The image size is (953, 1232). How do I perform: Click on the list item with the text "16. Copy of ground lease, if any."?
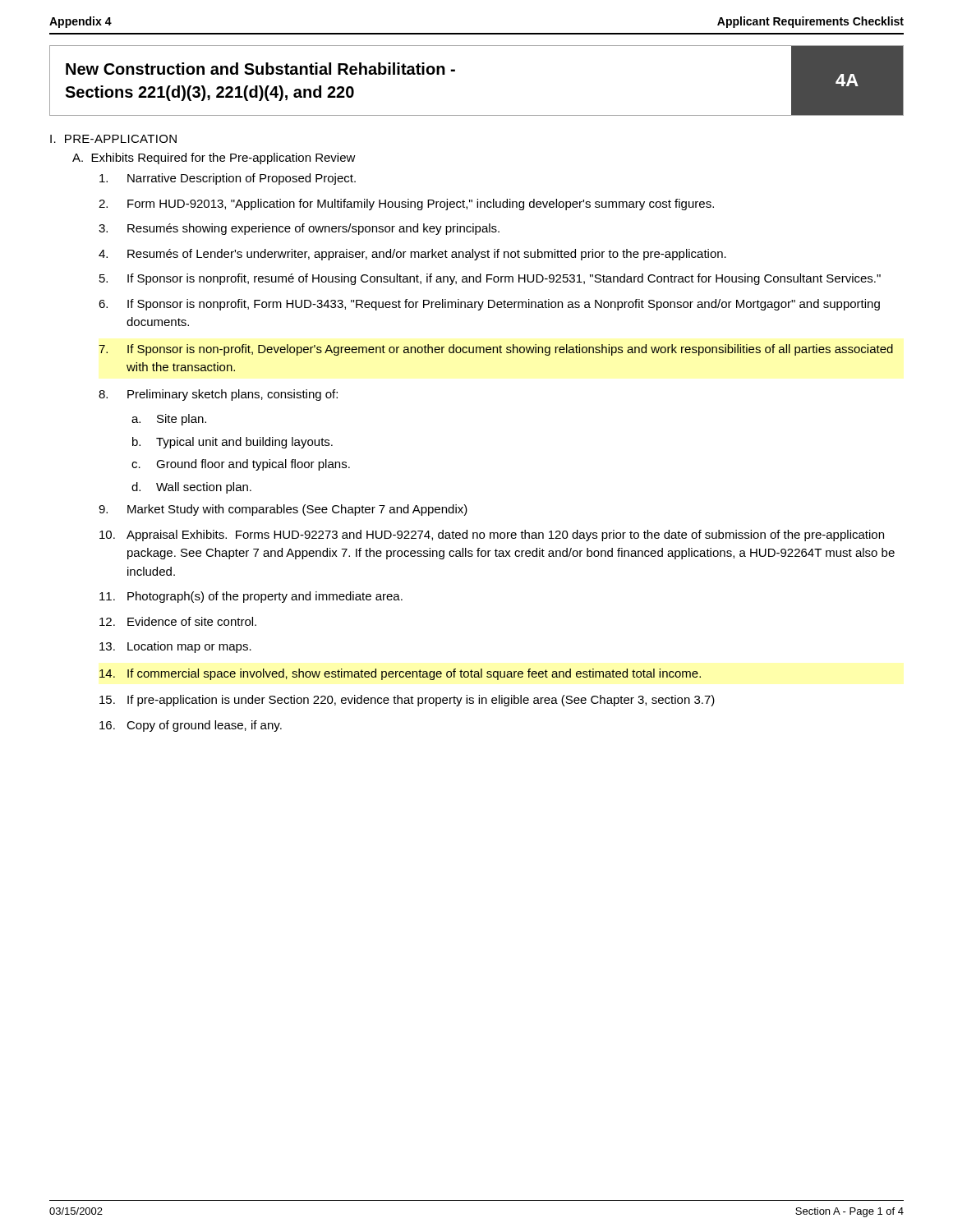[191, 726]
